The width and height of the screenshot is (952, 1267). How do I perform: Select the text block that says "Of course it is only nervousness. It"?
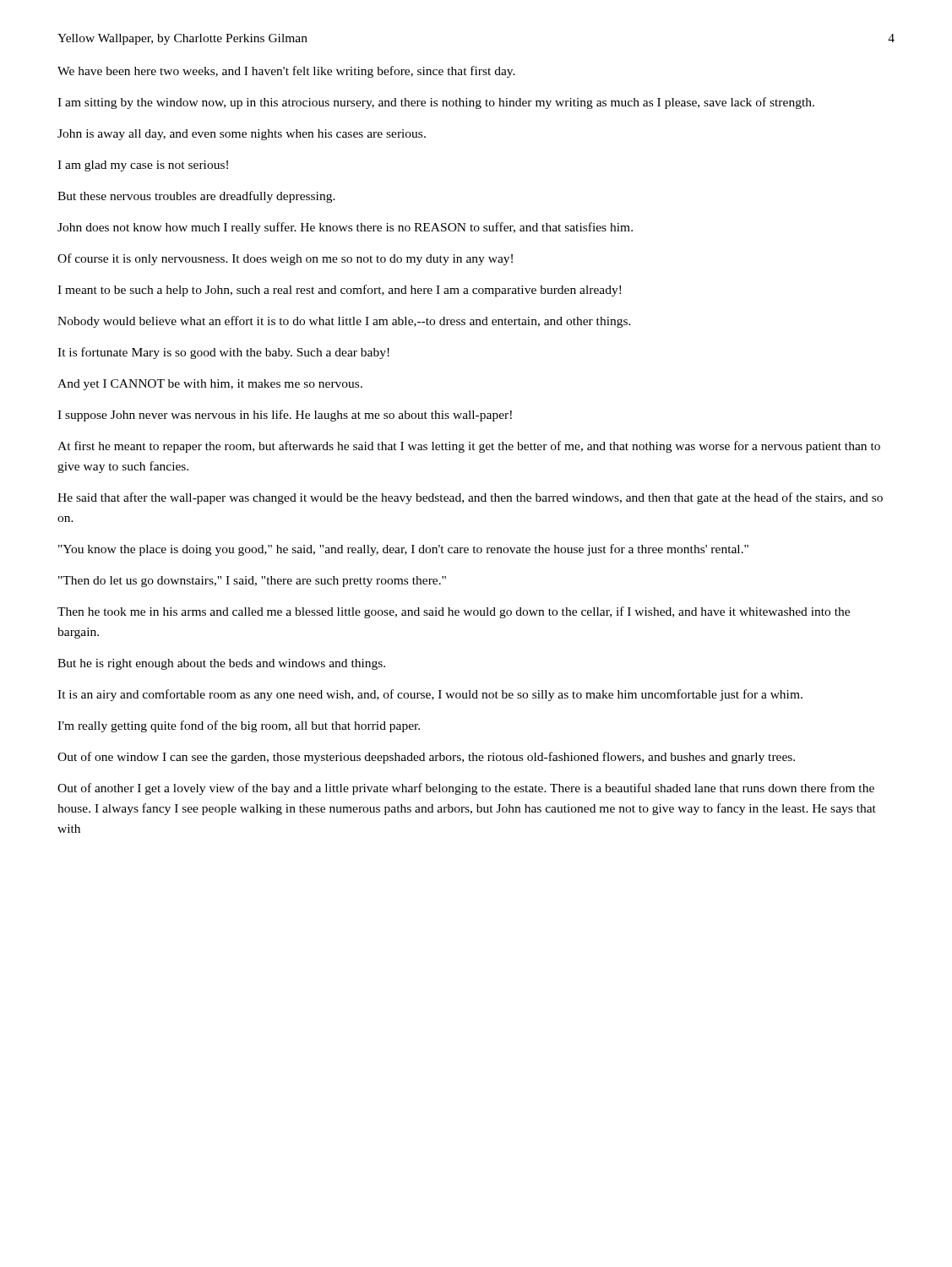(x=286, y=258)
